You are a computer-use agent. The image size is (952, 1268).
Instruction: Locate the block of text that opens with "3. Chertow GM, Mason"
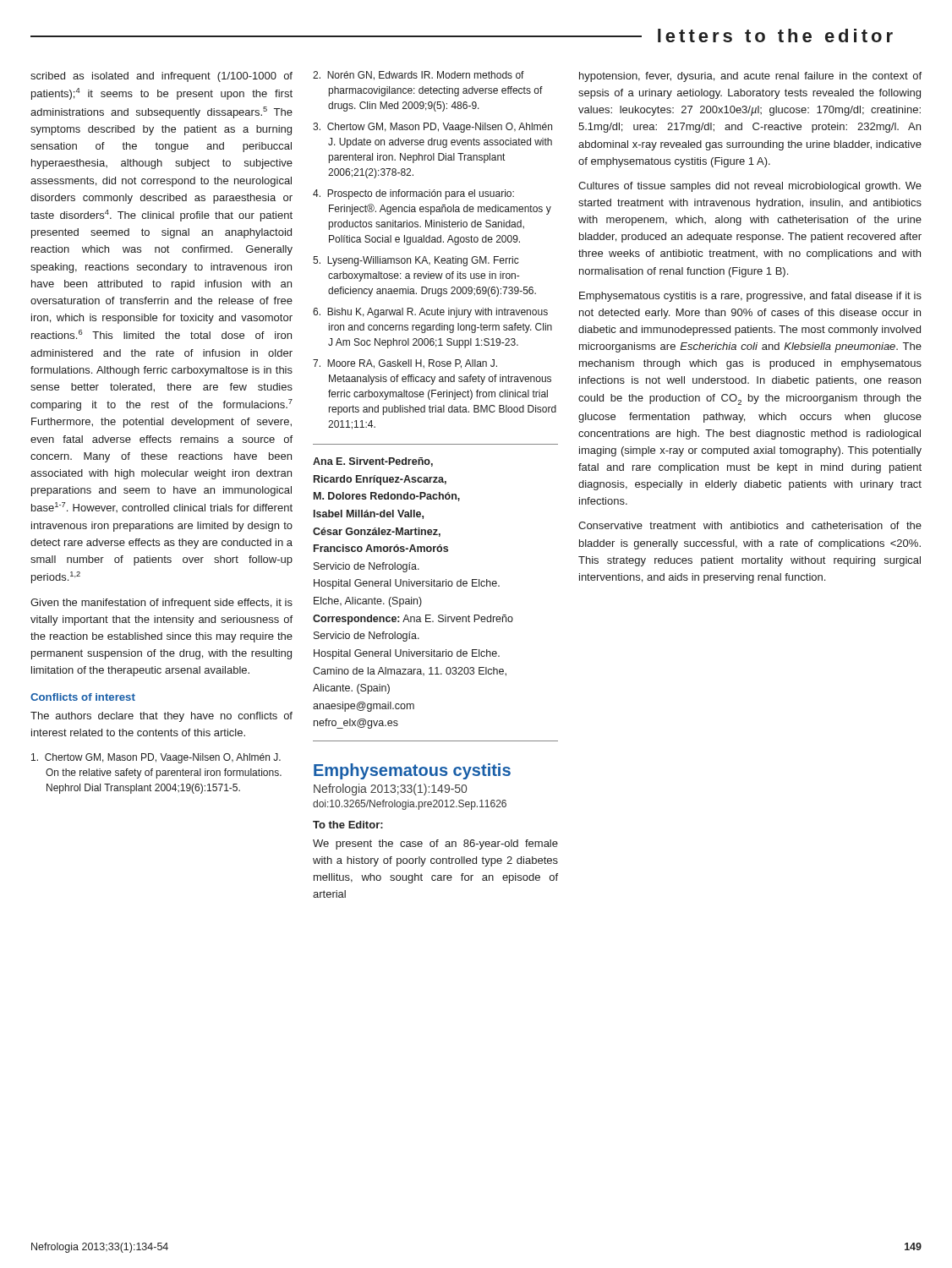point(433,150)
